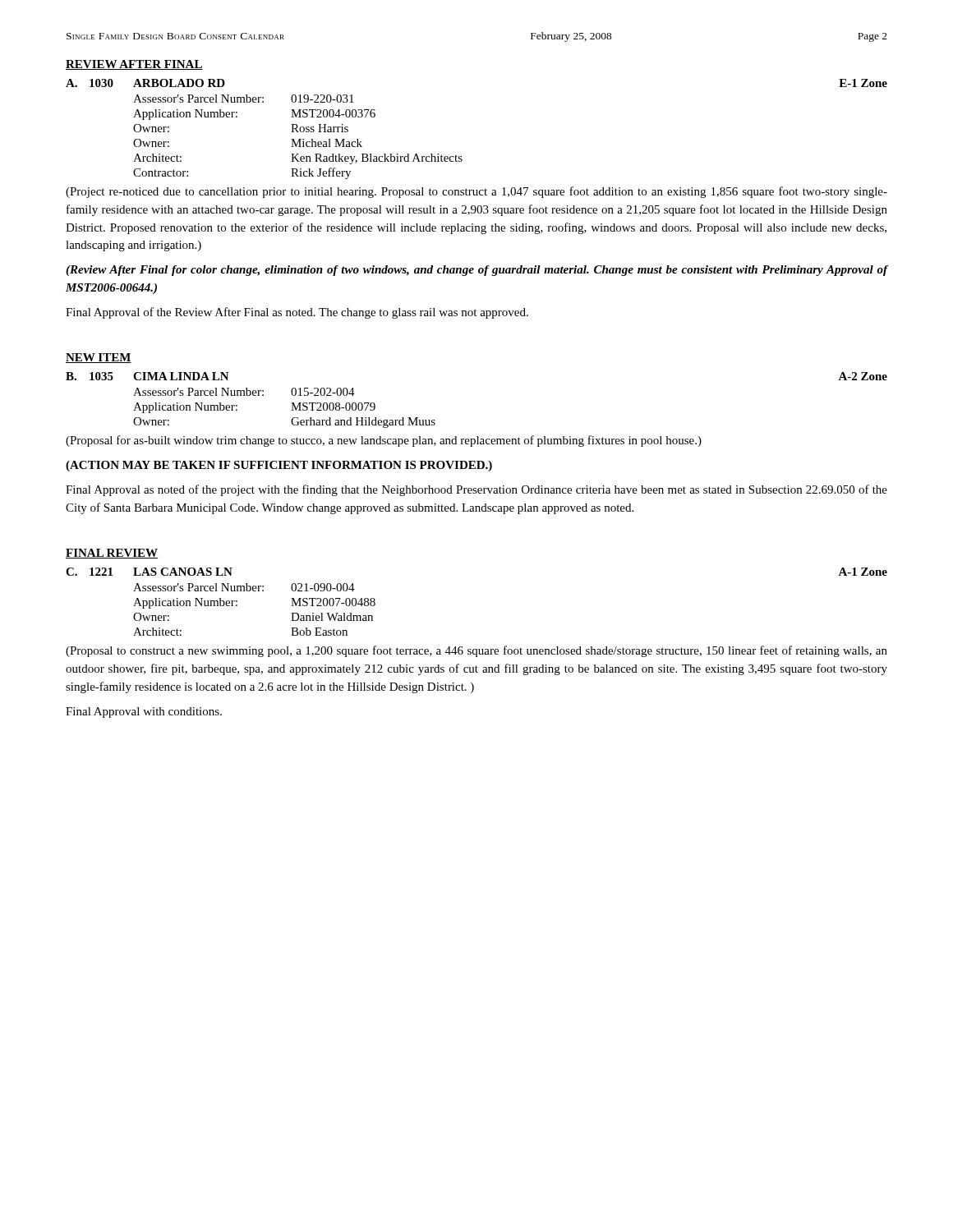Select the text block containing "Final Approval with"
The height and width of the screenshot is (1232, 953).
(144, 711)
